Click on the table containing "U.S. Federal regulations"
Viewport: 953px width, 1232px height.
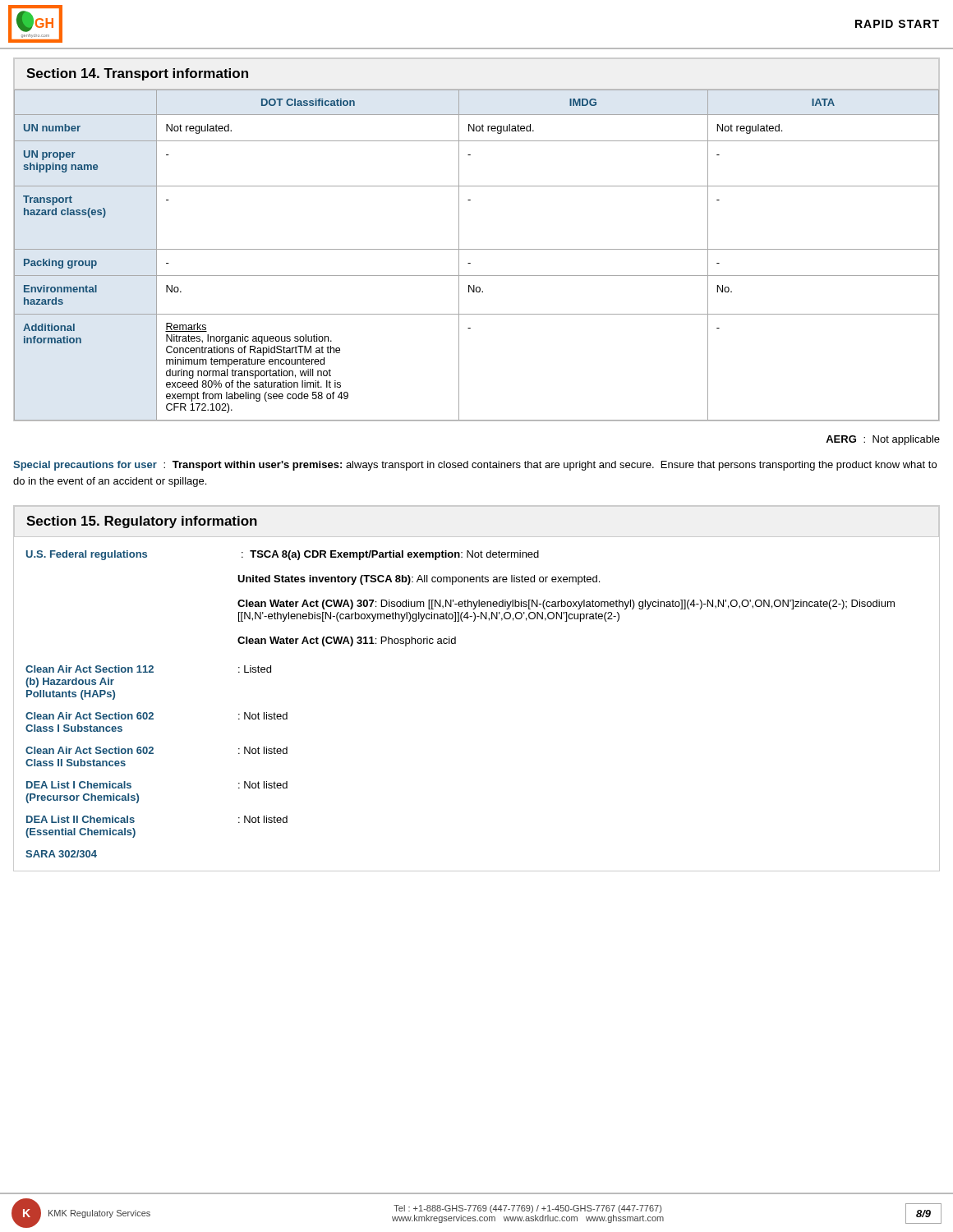tap(476, 597)
